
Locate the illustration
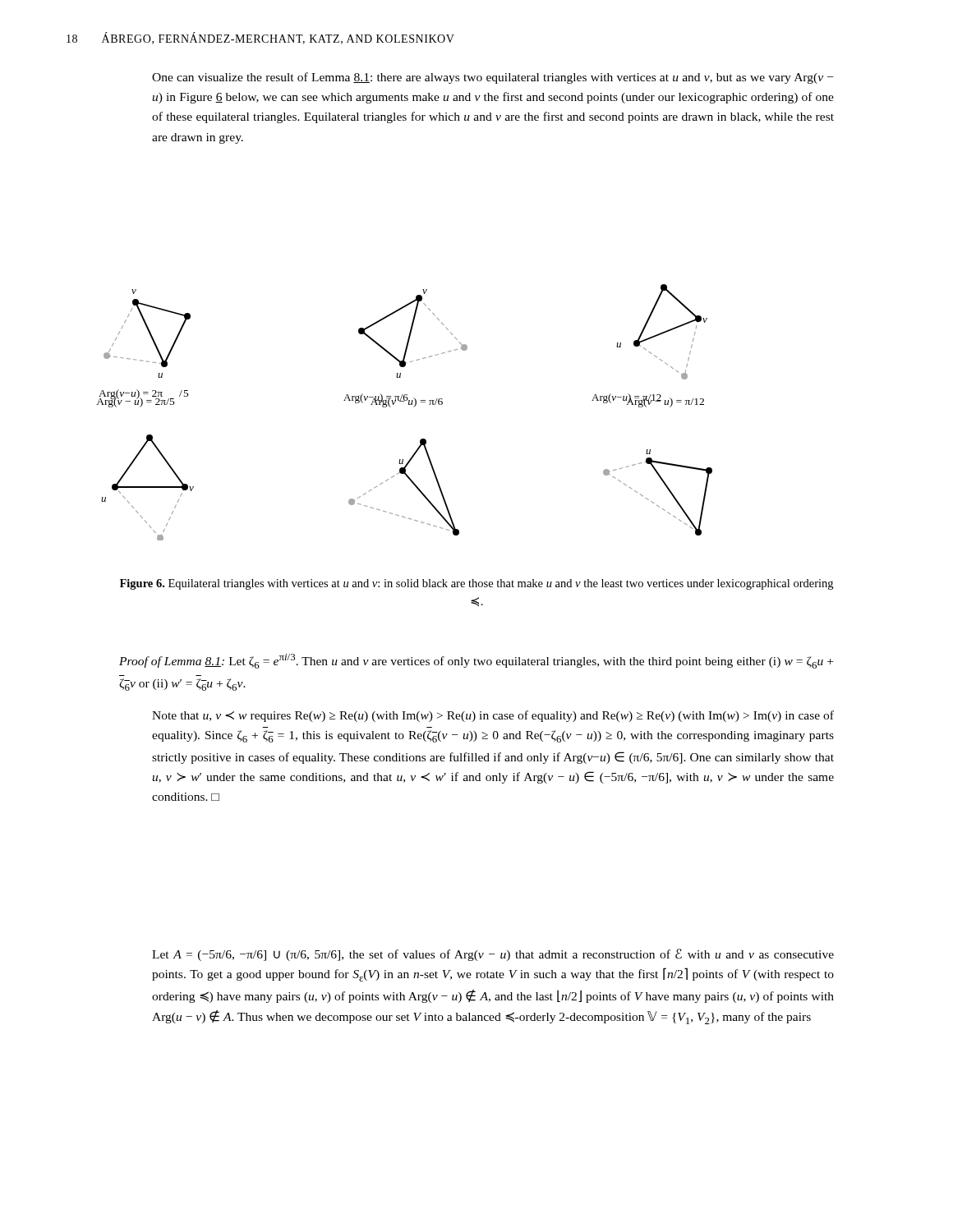(x=476, y=384)
